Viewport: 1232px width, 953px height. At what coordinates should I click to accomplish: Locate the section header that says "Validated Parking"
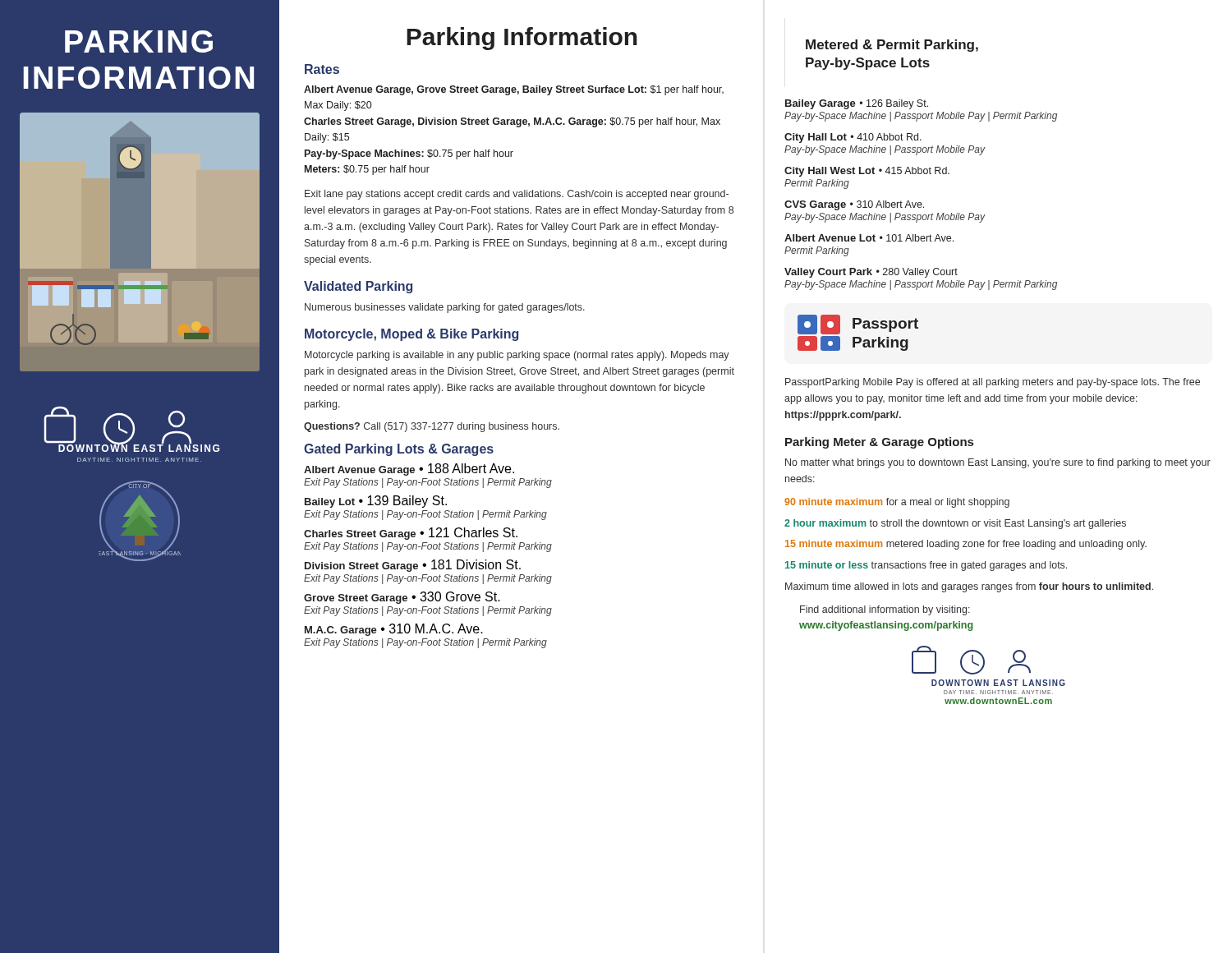(x=359, y=287)
